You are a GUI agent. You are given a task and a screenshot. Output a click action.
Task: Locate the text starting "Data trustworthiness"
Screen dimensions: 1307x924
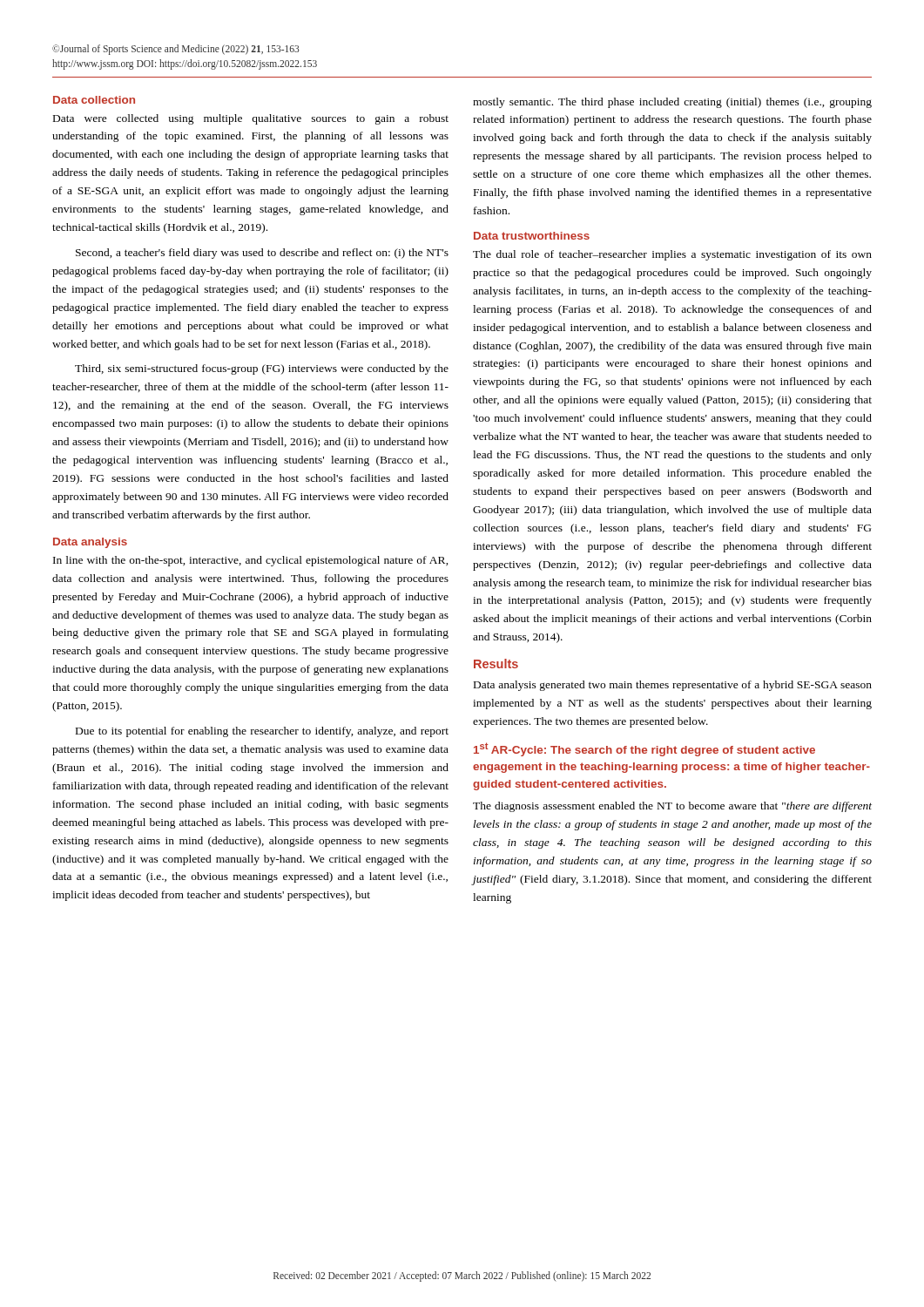tap(531, 236)
